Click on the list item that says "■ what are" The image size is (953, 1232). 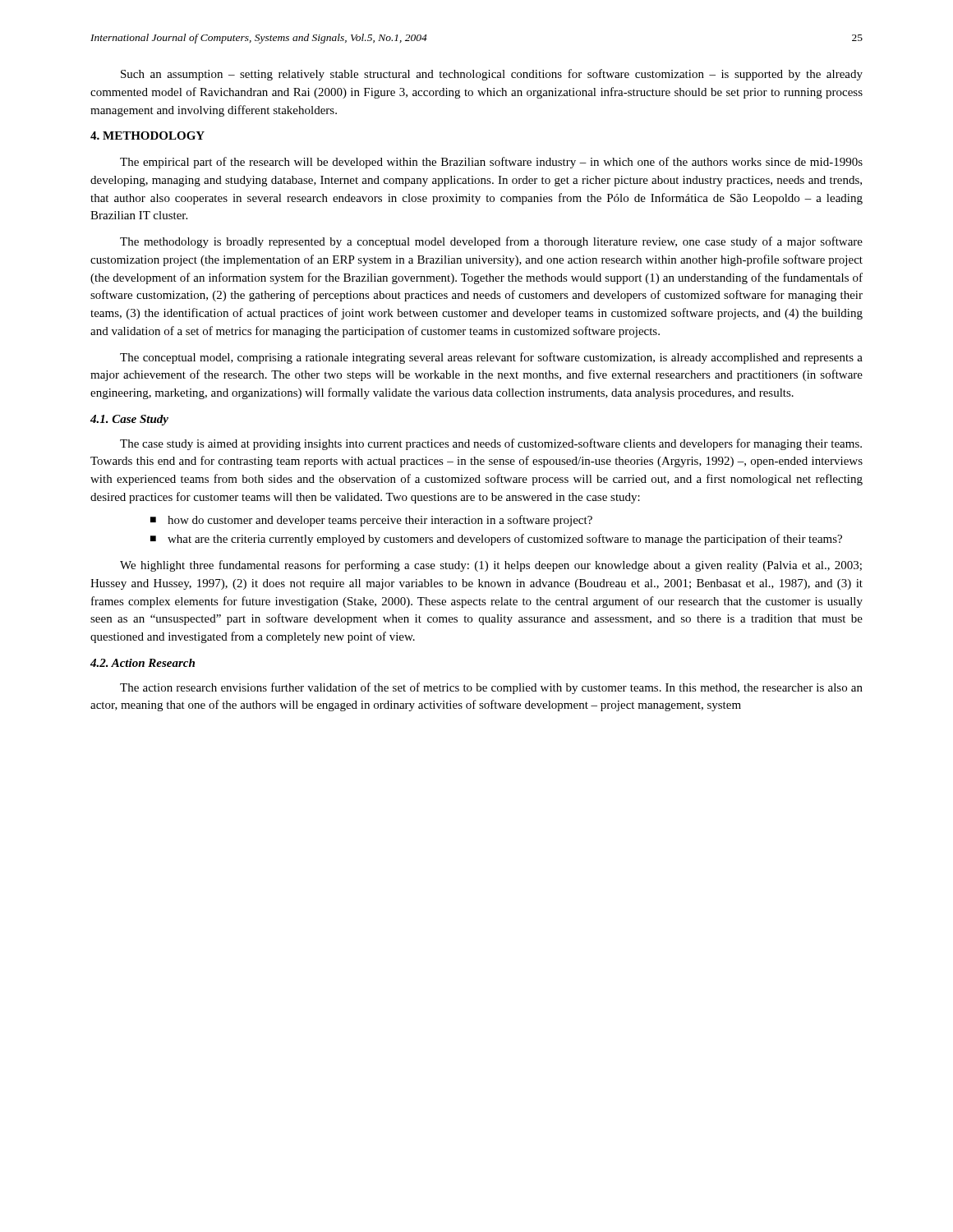(496, 540)
